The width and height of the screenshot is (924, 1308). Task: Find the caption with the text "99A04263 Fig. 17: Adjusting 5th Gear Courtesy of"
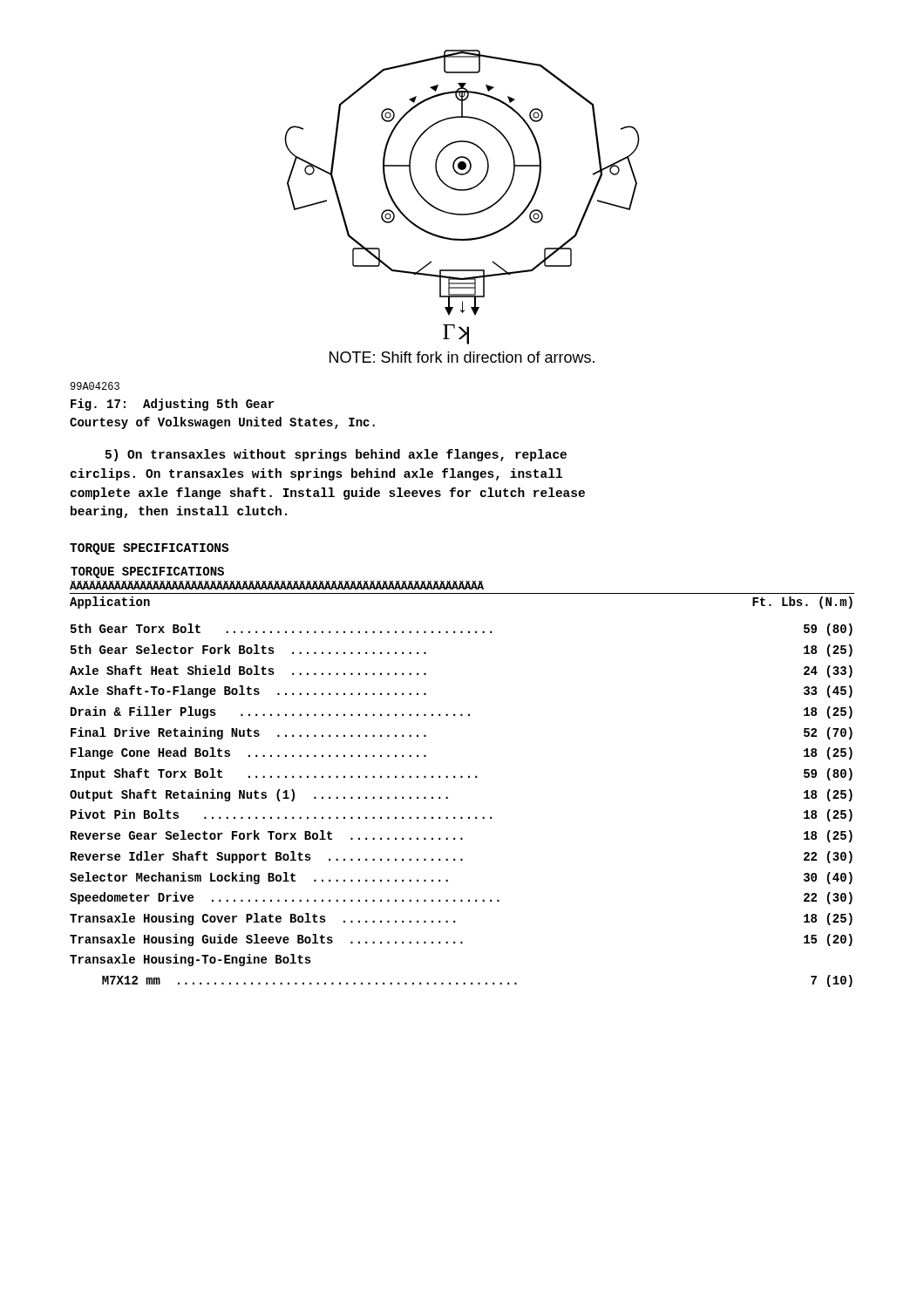pyautogui.click(x=224, y=405)
